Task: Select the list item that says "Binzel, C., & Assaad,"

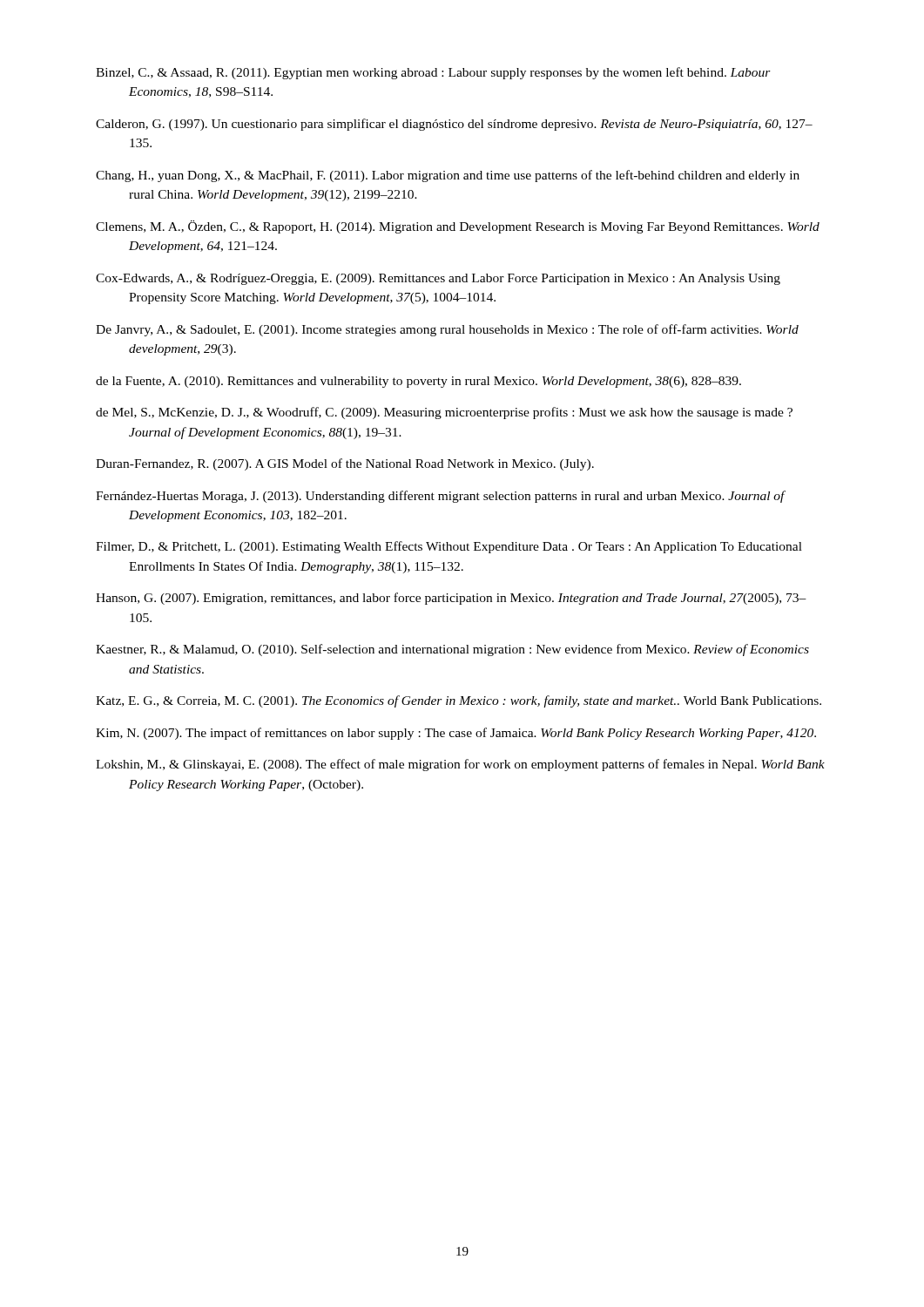Action: coord(433,82)
